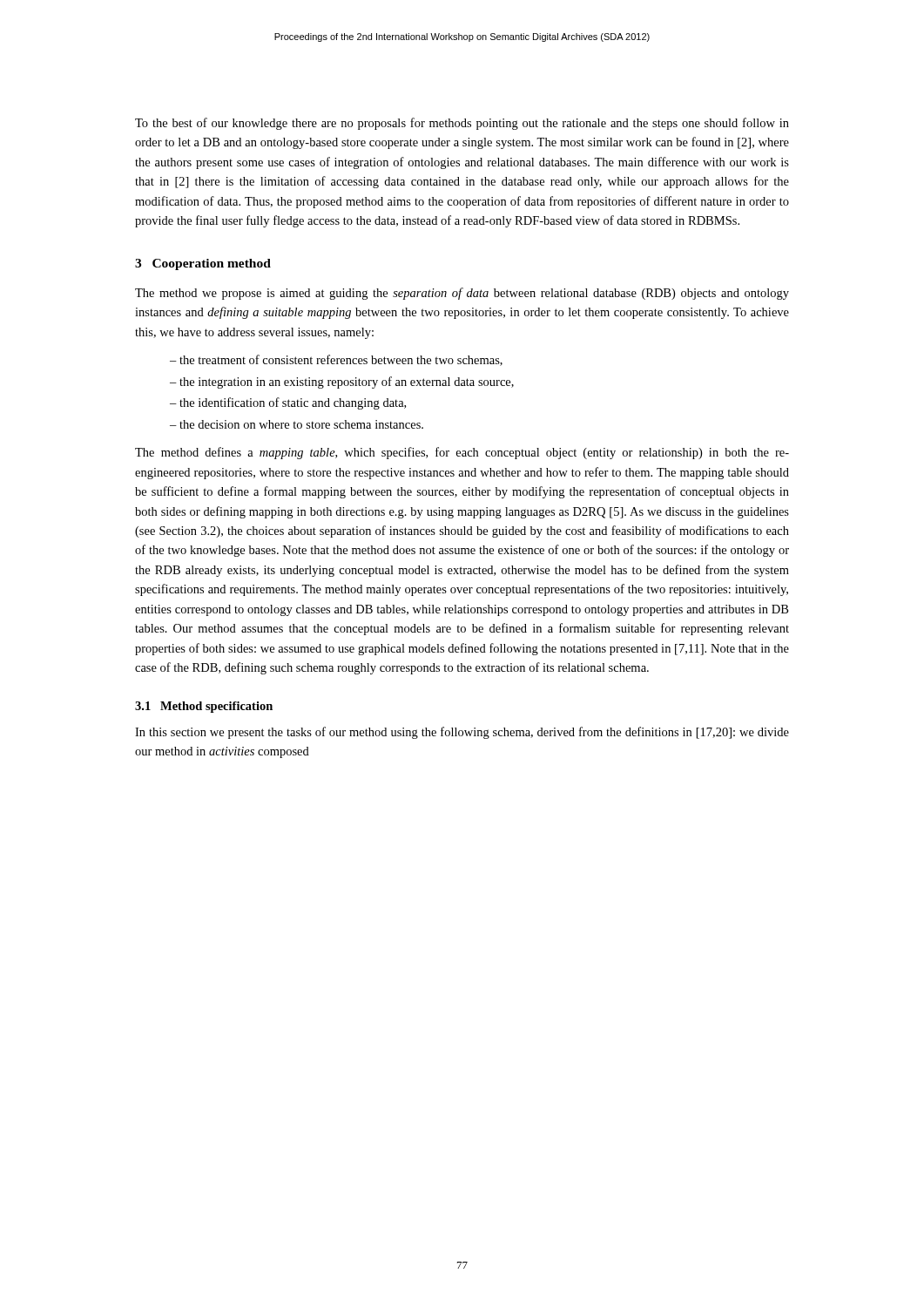This screenshot has width=924, height=1307.
Task: Find the block on this page that starts "– the treatment of"
Action: [x=336, y=360]
